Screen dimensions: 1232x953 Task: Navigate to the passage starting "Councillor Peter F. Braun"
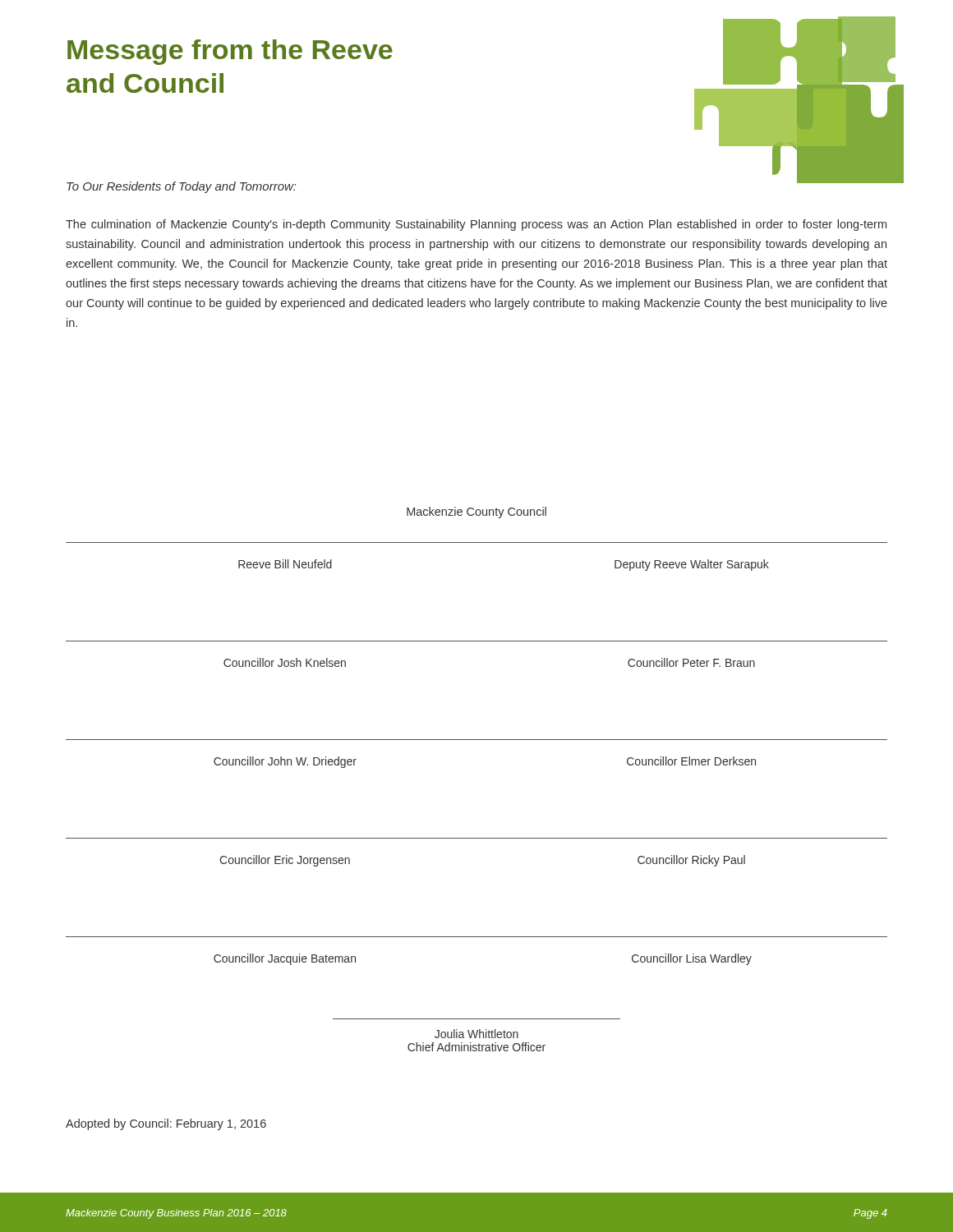[x=691, y=663]
